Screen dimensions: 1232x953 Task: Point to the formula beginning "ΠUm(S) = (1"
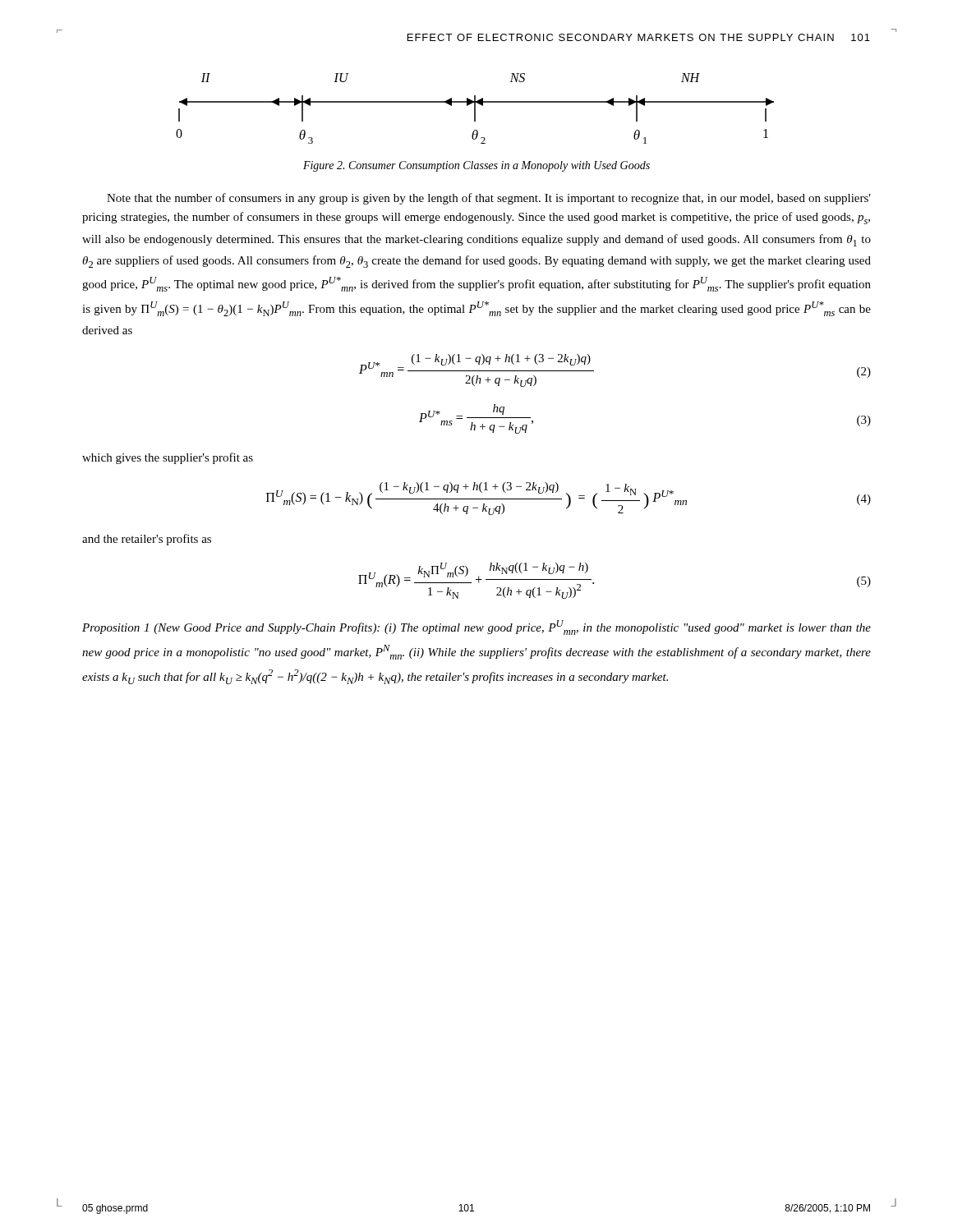568,499
